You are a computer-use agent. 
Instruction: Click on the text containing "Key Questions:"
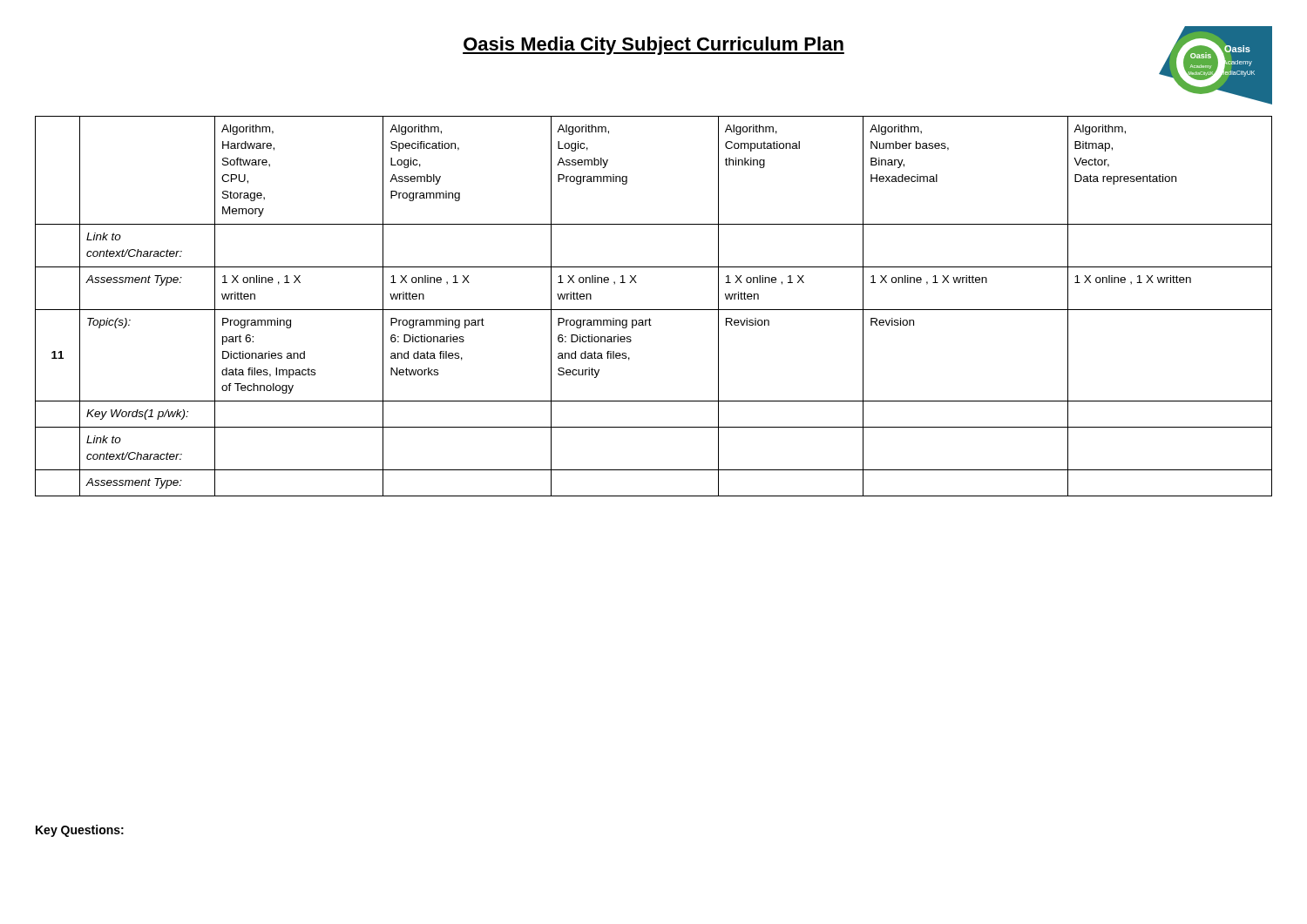coord(80,830)
